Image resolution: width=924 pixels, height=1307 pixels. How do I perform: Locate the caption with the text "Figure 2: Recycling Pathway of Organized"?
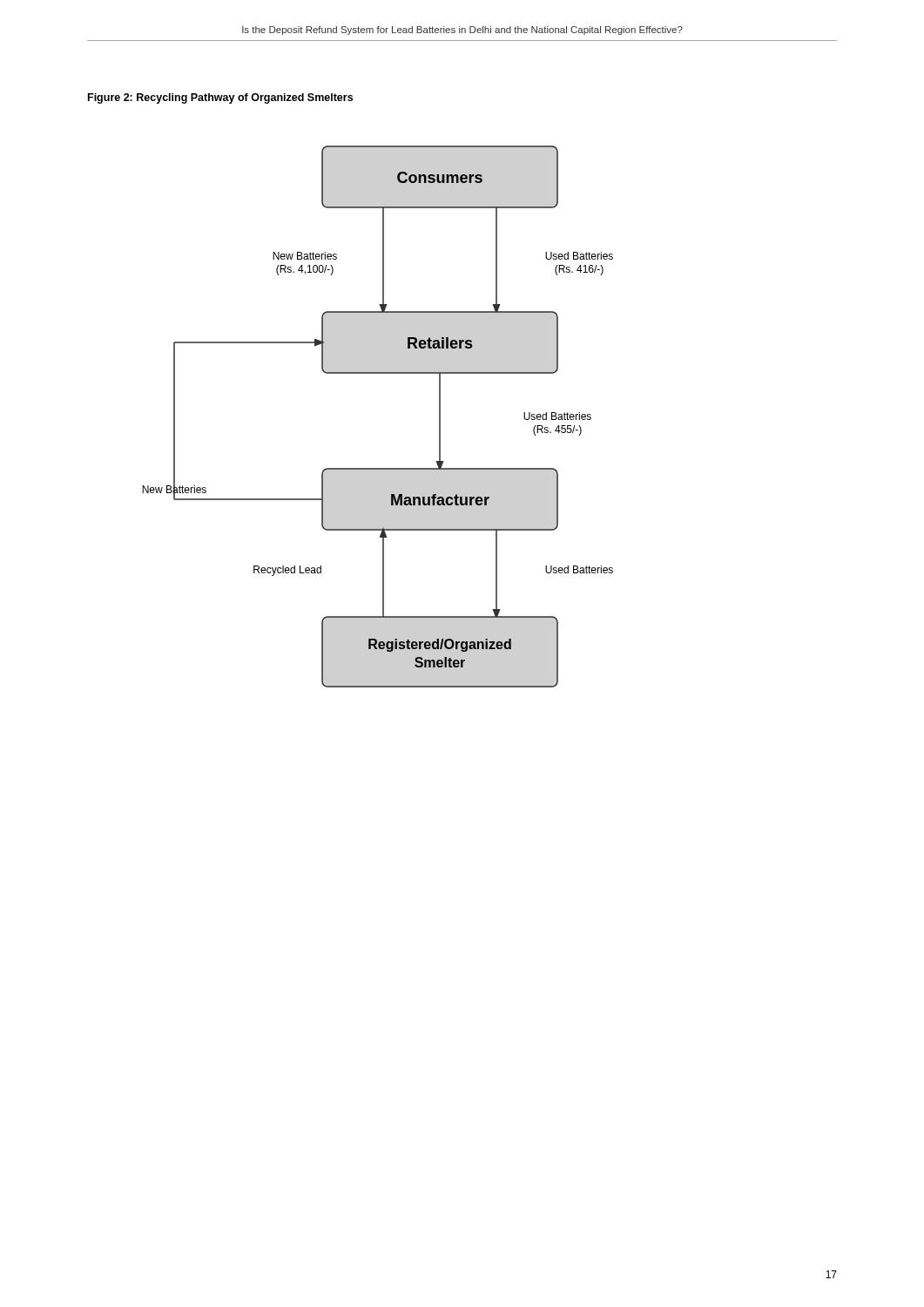coord(220,98)
